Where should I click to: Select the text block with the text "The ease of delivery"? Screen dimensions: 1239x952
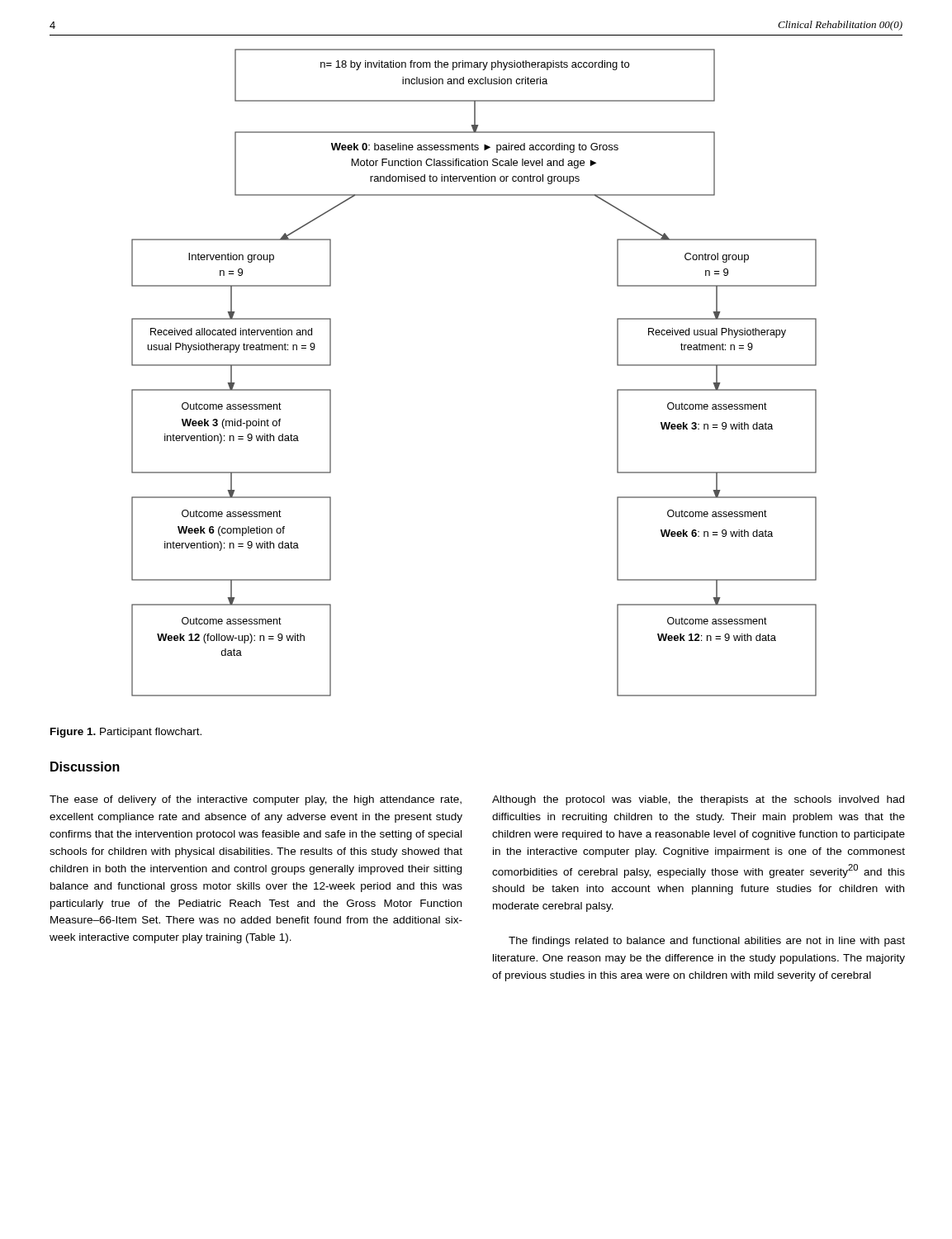[256, 868]
